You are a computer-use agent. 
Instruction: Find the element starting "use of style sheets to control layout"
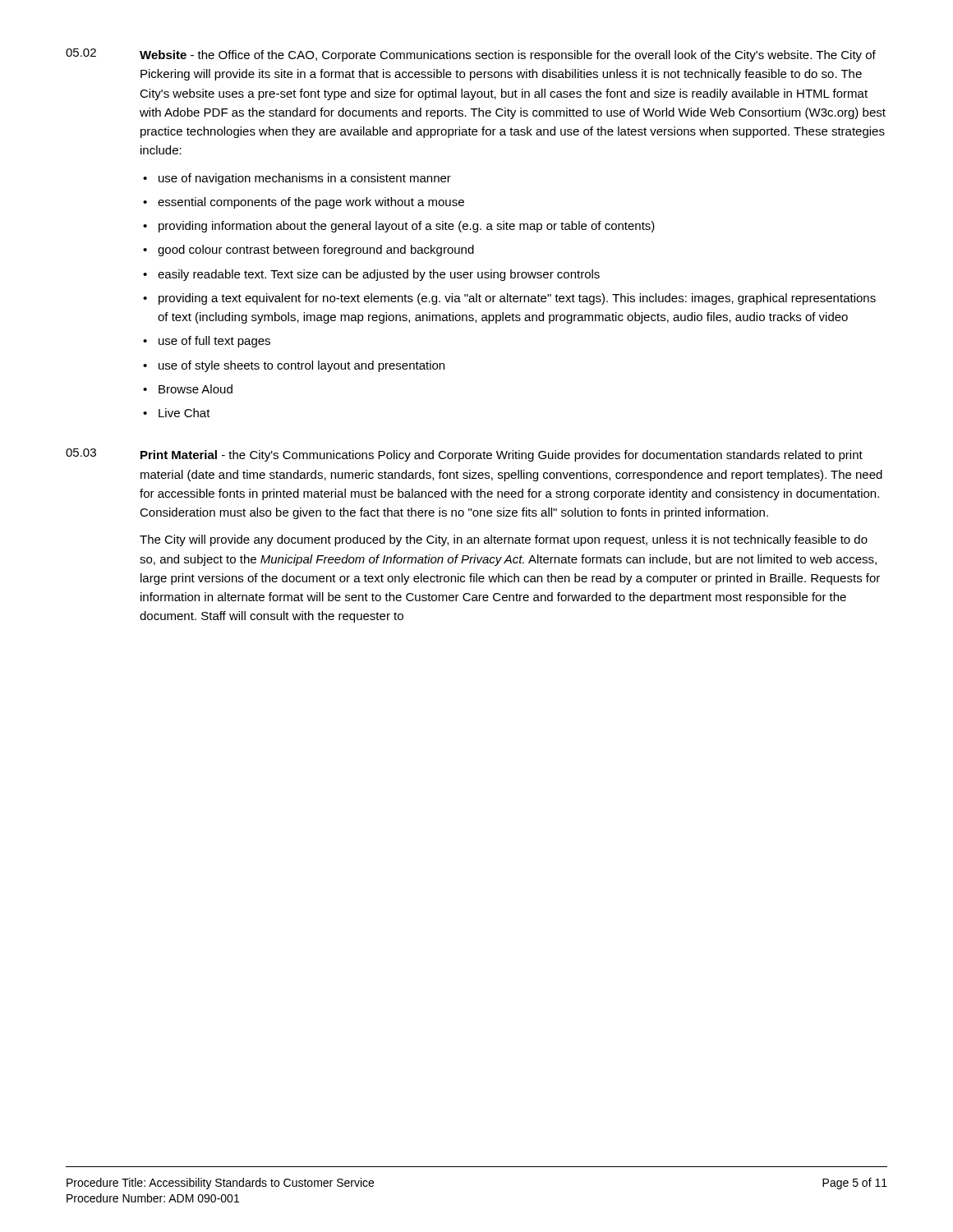click(302, 365)
